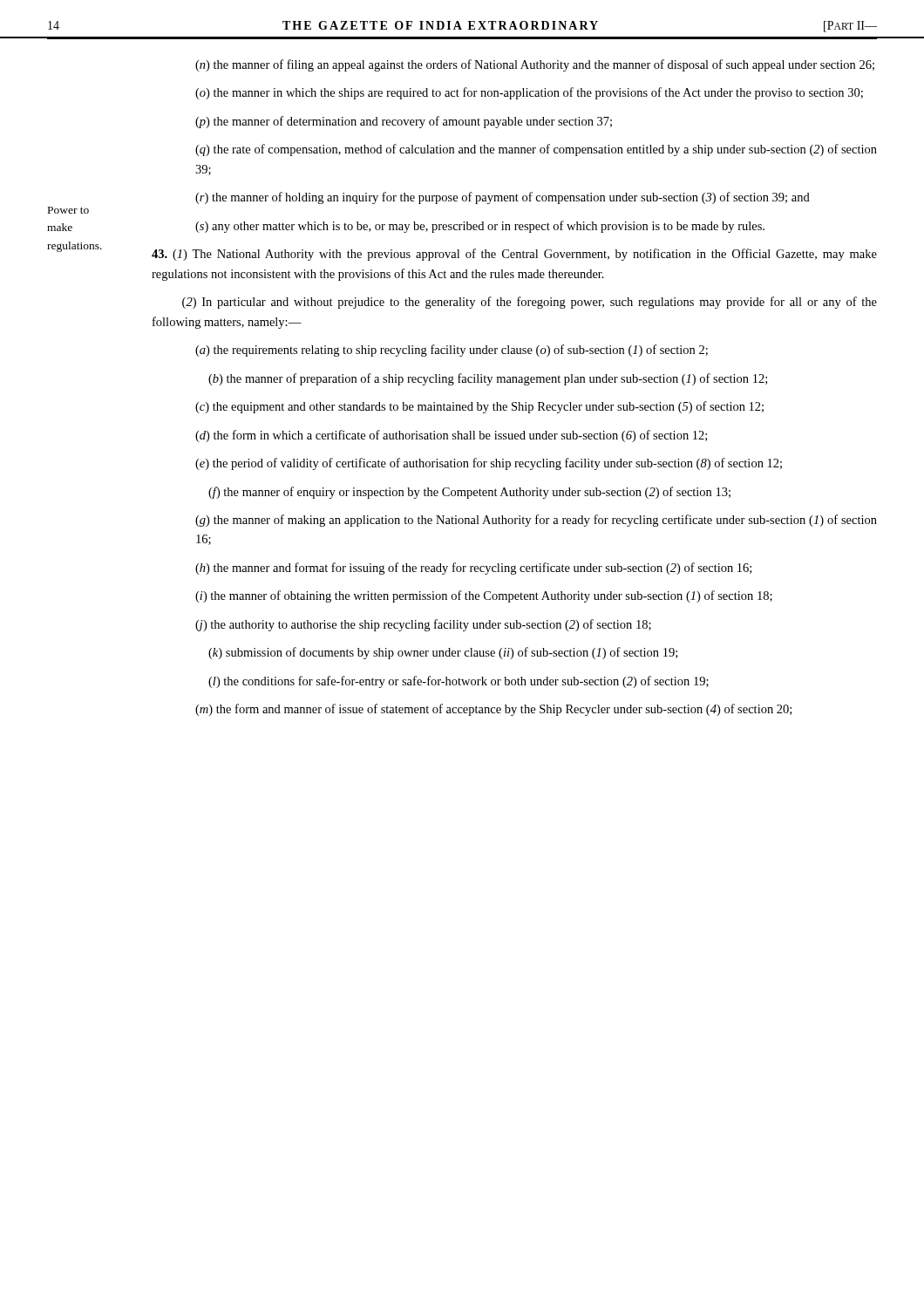This screenshot has height=1308, width=924.
Task: Find the region starting "(2) In particular and"
Action: click(514, 312)
